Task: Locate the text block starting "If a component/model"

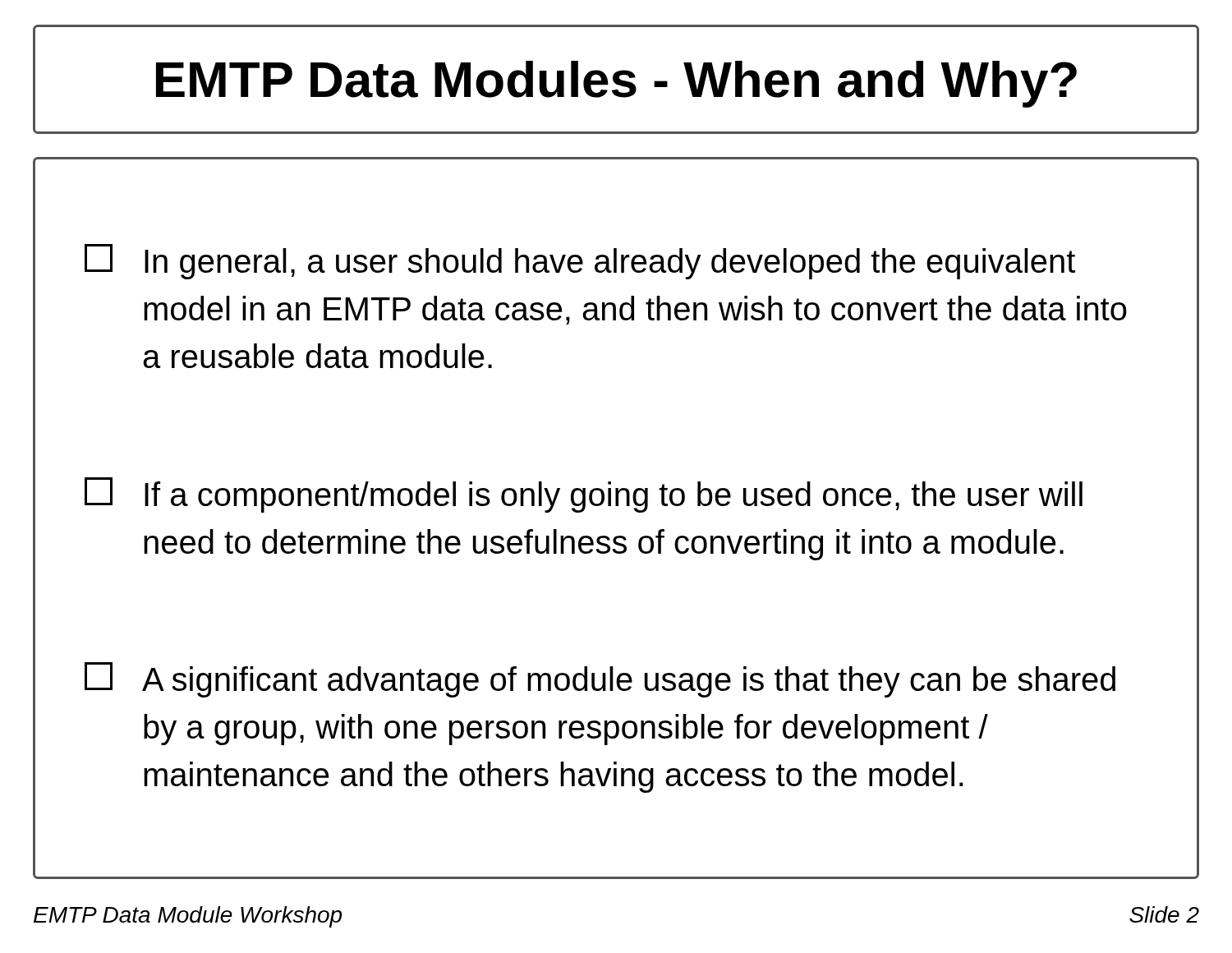Action: [x=616, y=518]
